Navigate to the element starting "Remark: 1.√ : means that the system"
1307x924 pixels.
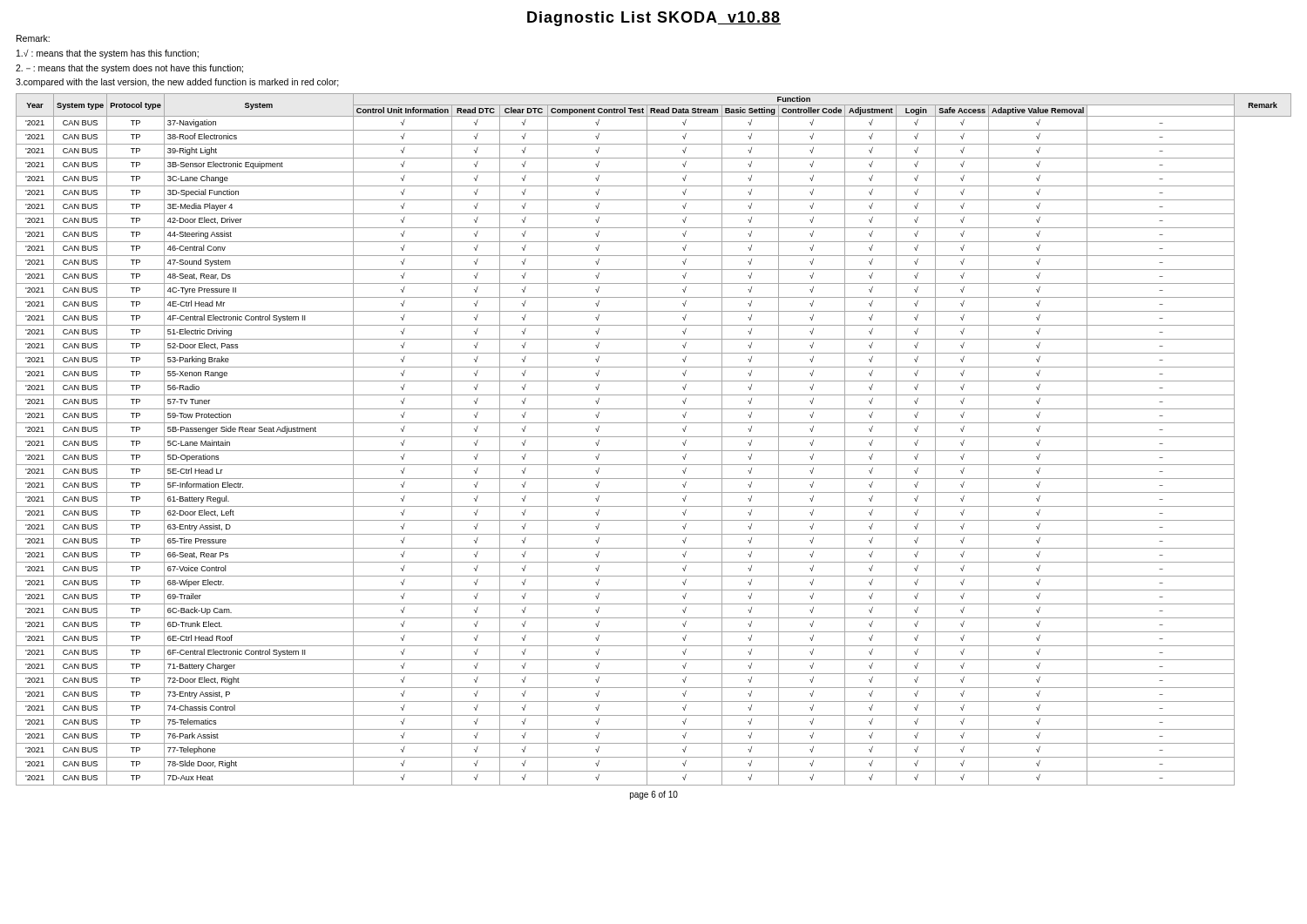177,60
